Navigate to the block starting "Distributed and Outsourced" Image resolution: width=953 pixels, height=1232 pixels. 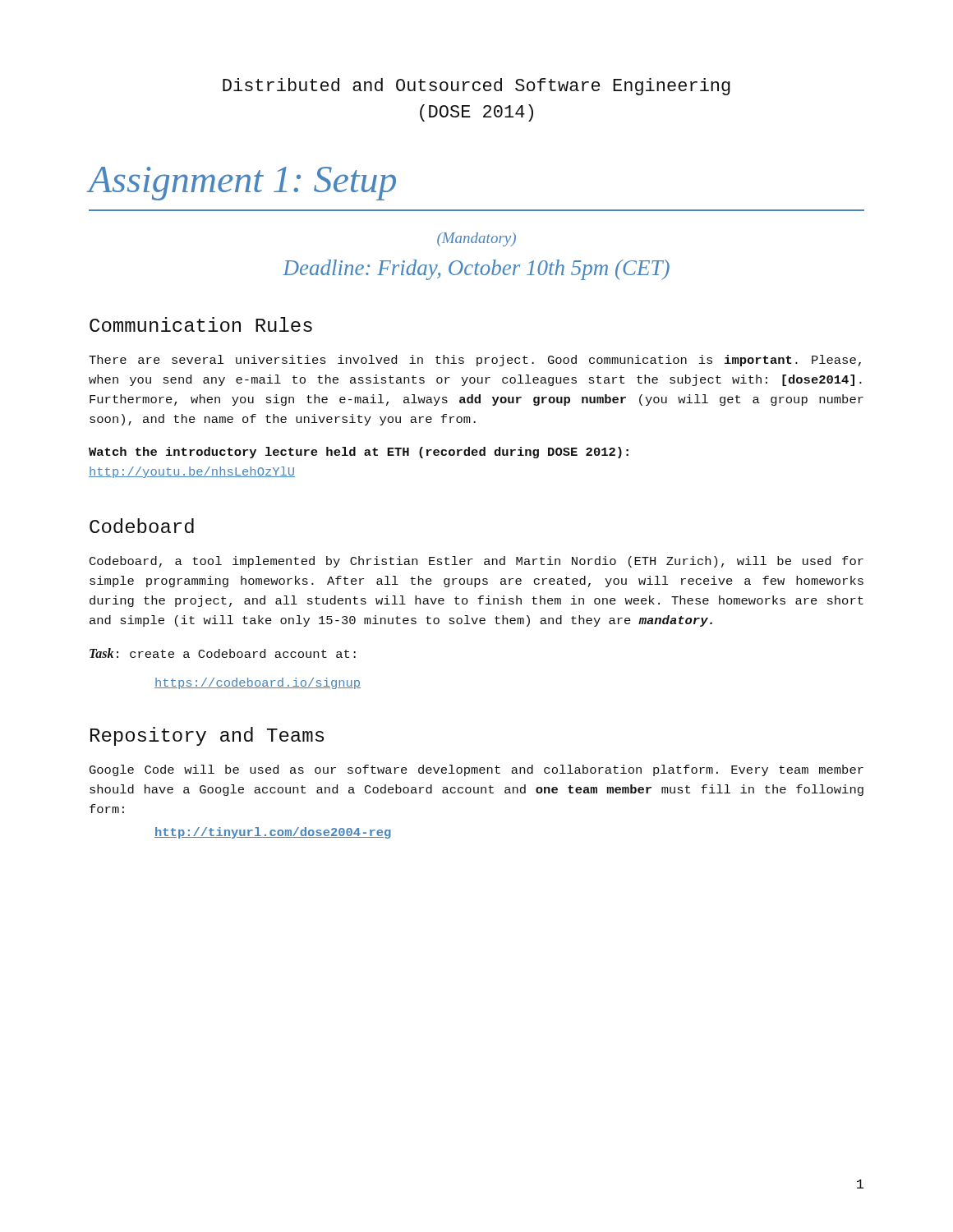pos(476,100)
